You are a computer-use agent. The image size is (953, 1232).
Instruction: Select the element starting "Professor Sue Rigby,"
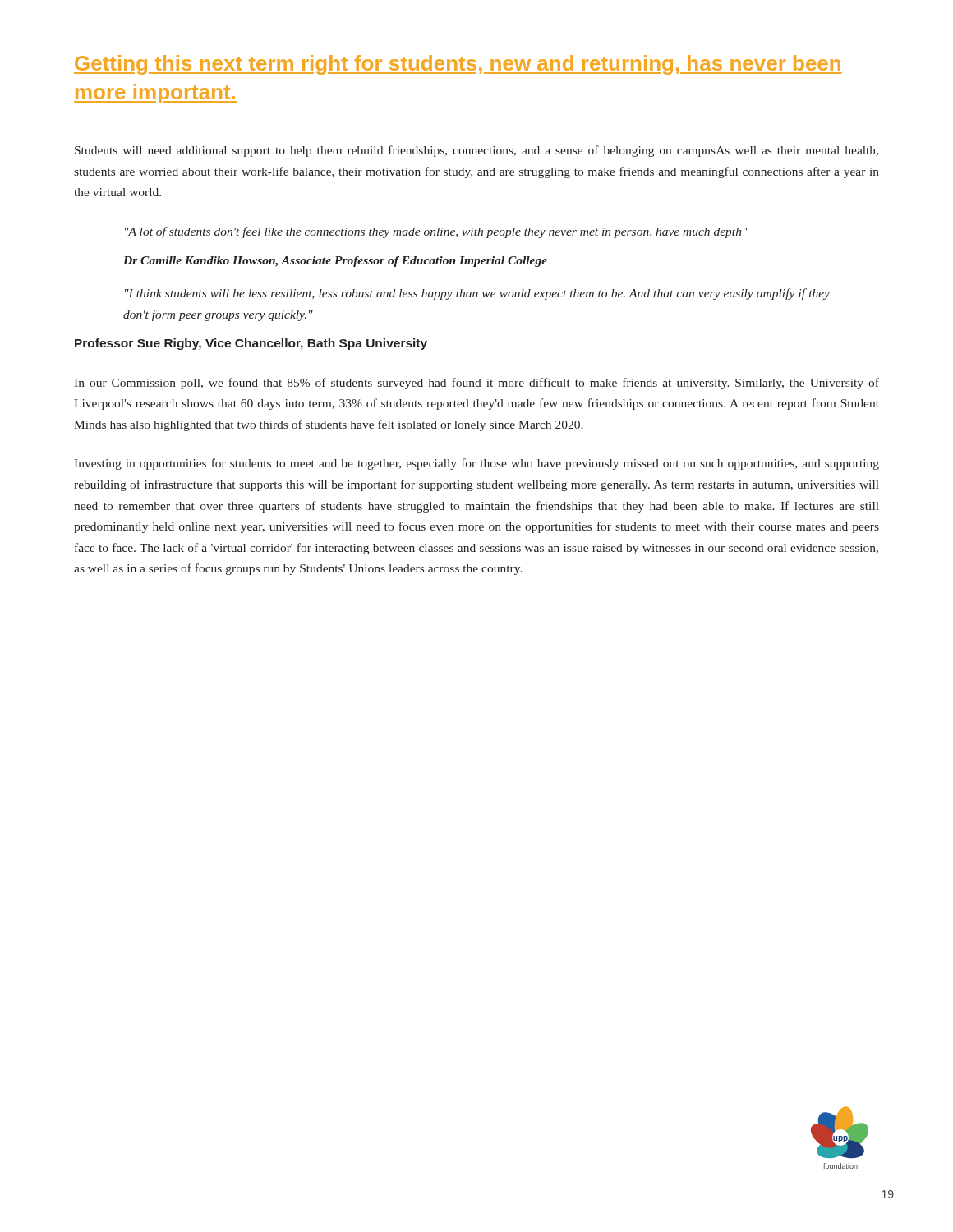[251, 343]
